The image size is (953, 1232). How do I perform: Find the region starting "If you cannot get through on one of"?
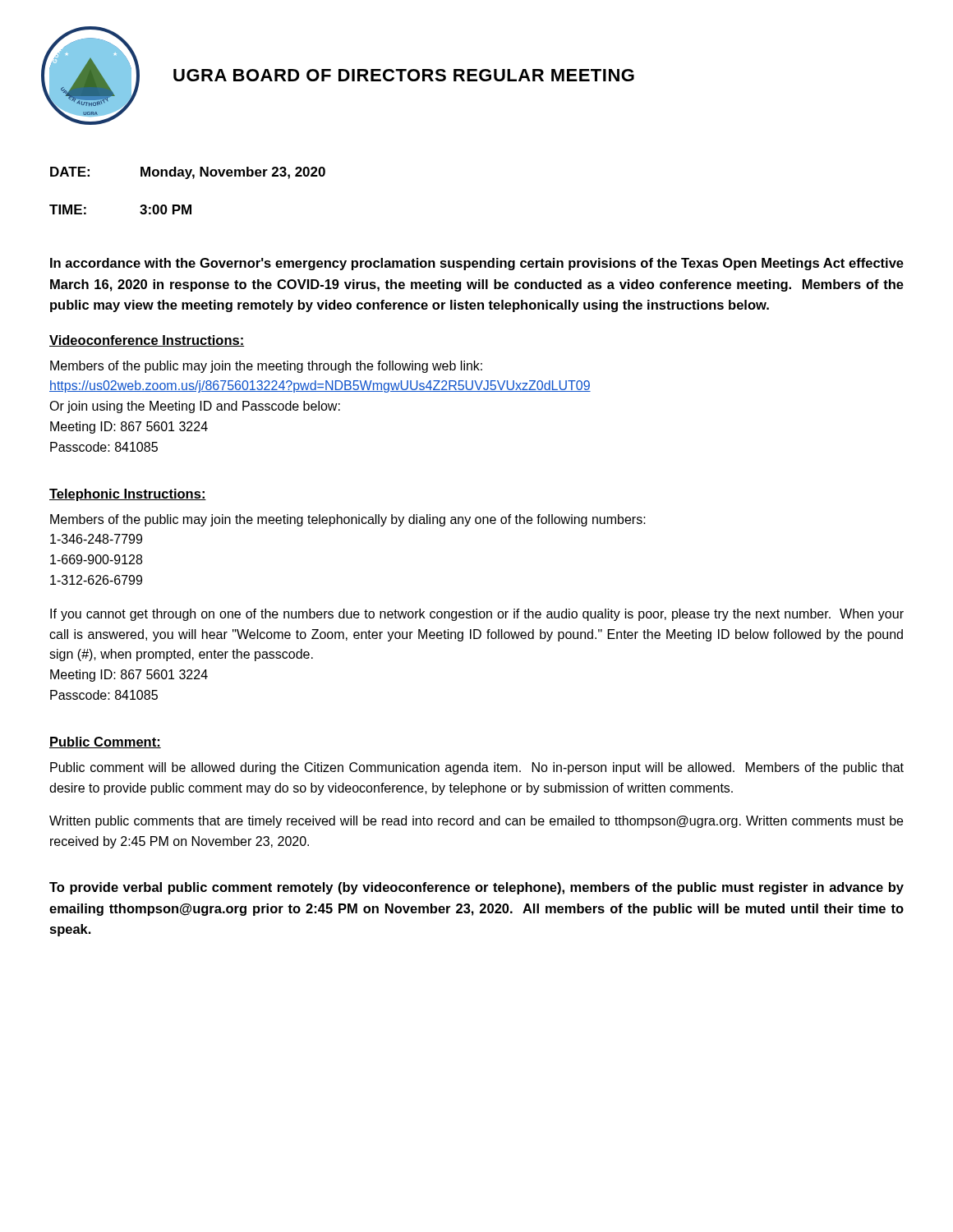[x=477, y=615]
